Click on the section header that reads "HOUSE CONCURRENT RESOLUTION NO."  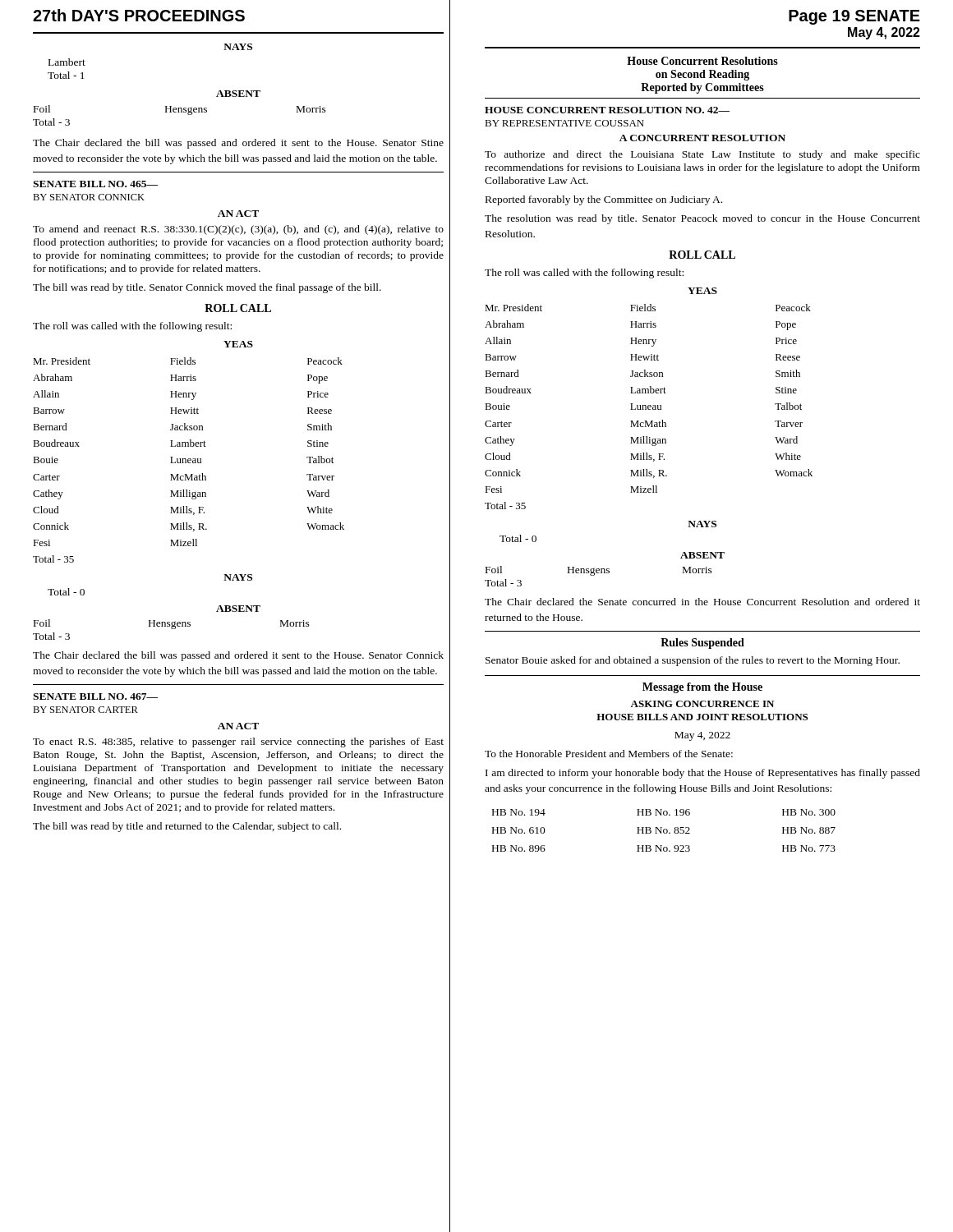(607, 110)
